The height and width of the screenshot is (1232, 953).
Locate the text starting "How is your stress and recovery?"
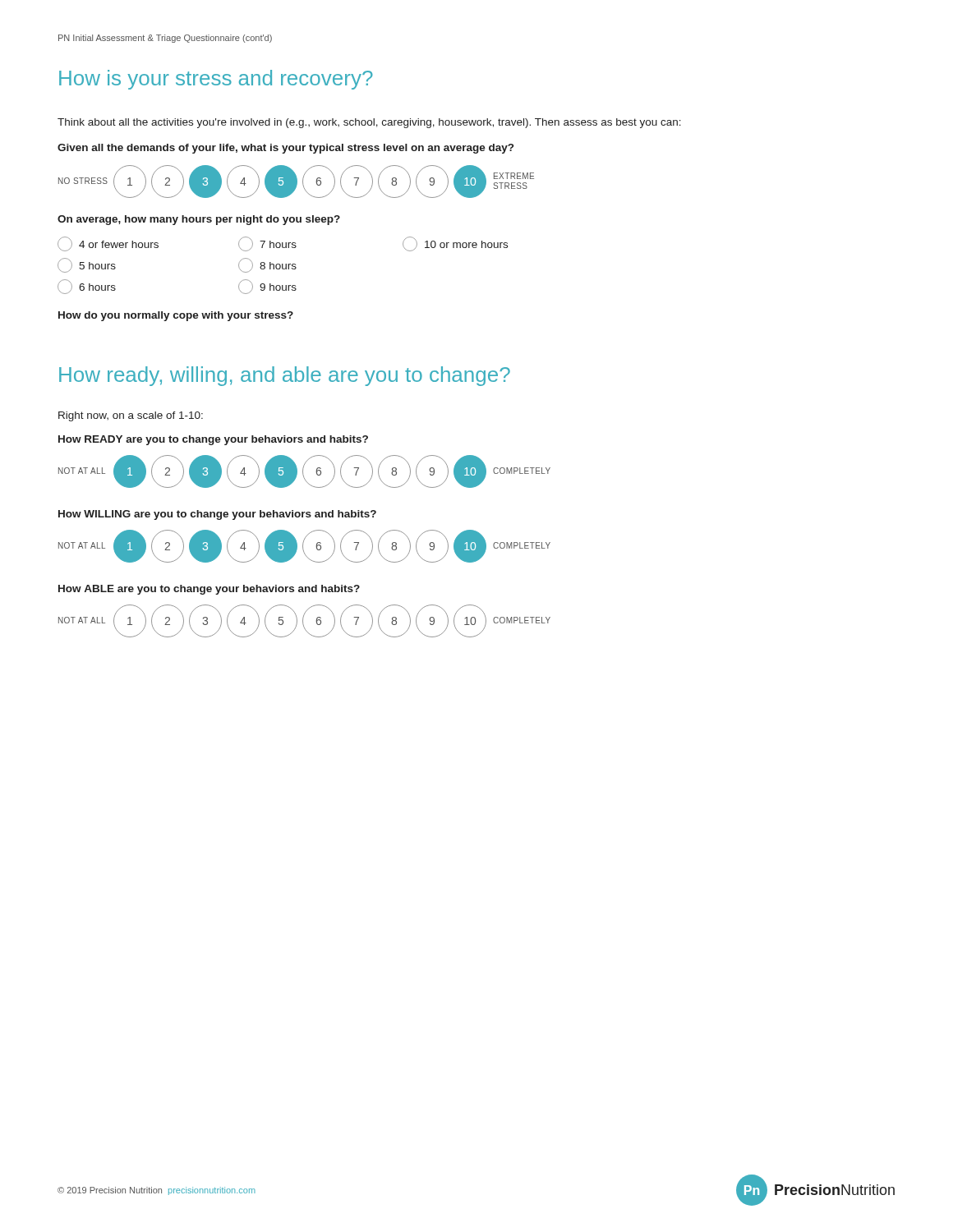[x=215, y=78]
